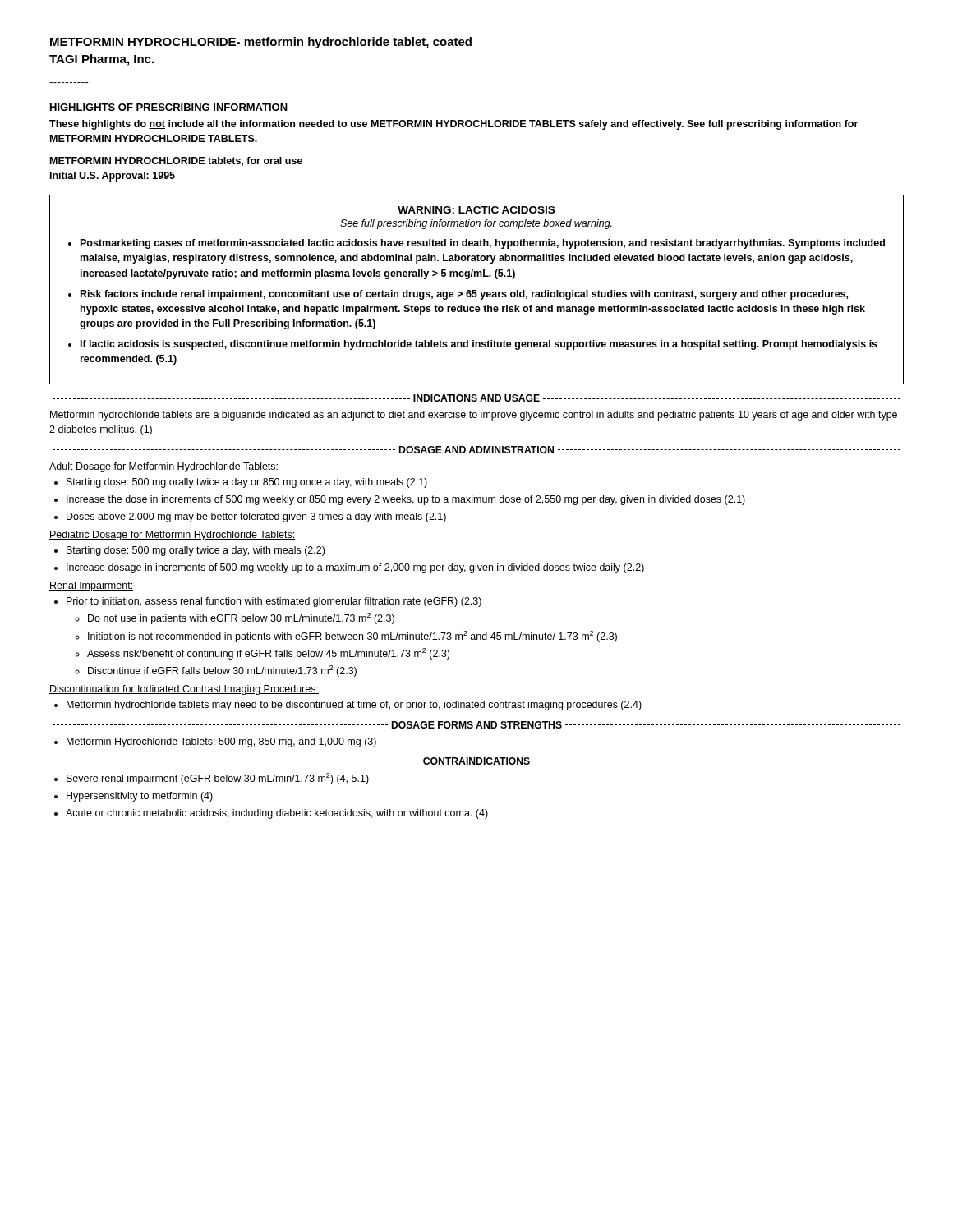Find the block starting "Hypersensitivity to metformin (4)"

click(139, 796)
